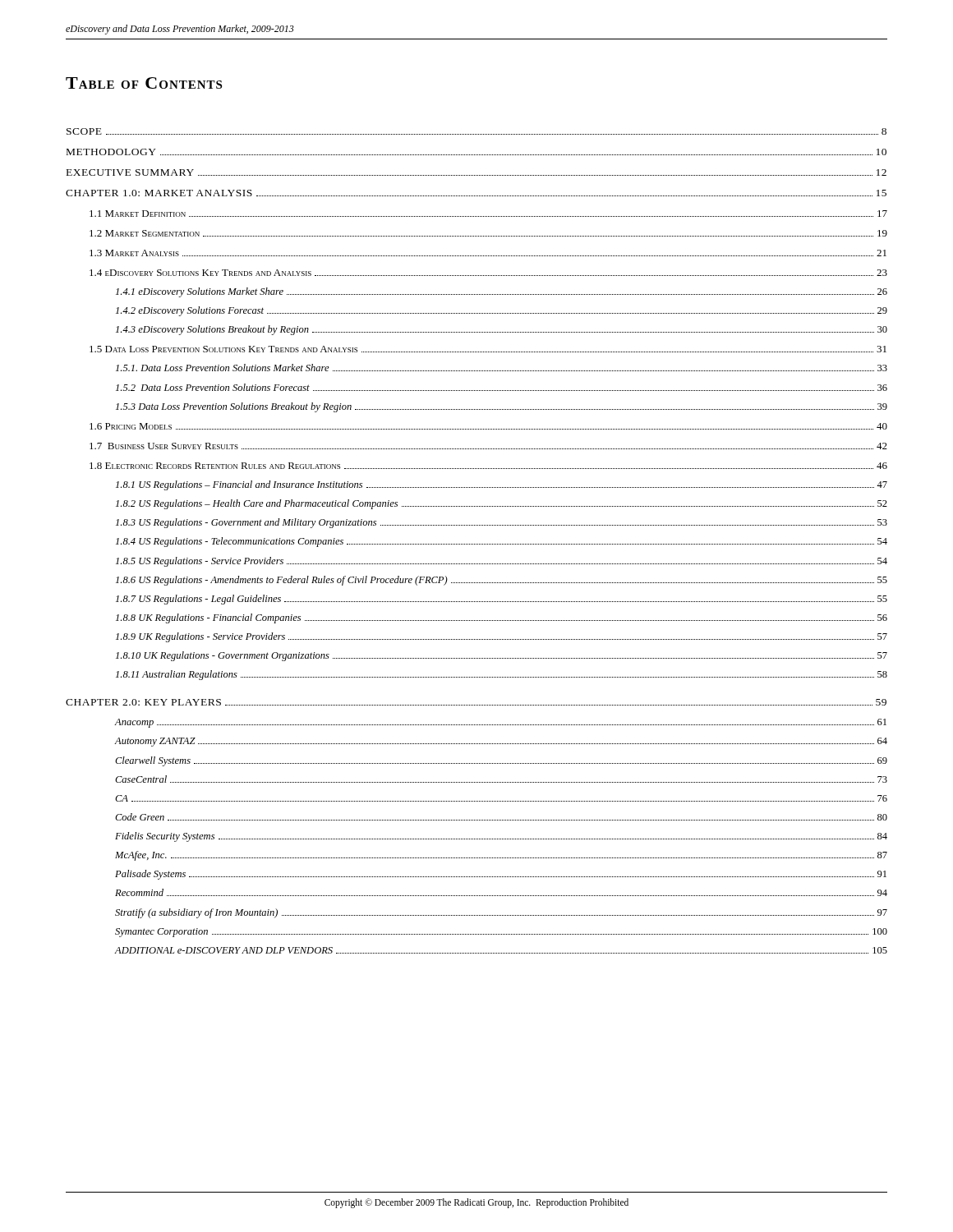Image resolution: width=953 pixels, height=1232 pixels.
Task: Select the passage starting "EXECUTIVE SUMMARY 12"
Action: point(476,173)
